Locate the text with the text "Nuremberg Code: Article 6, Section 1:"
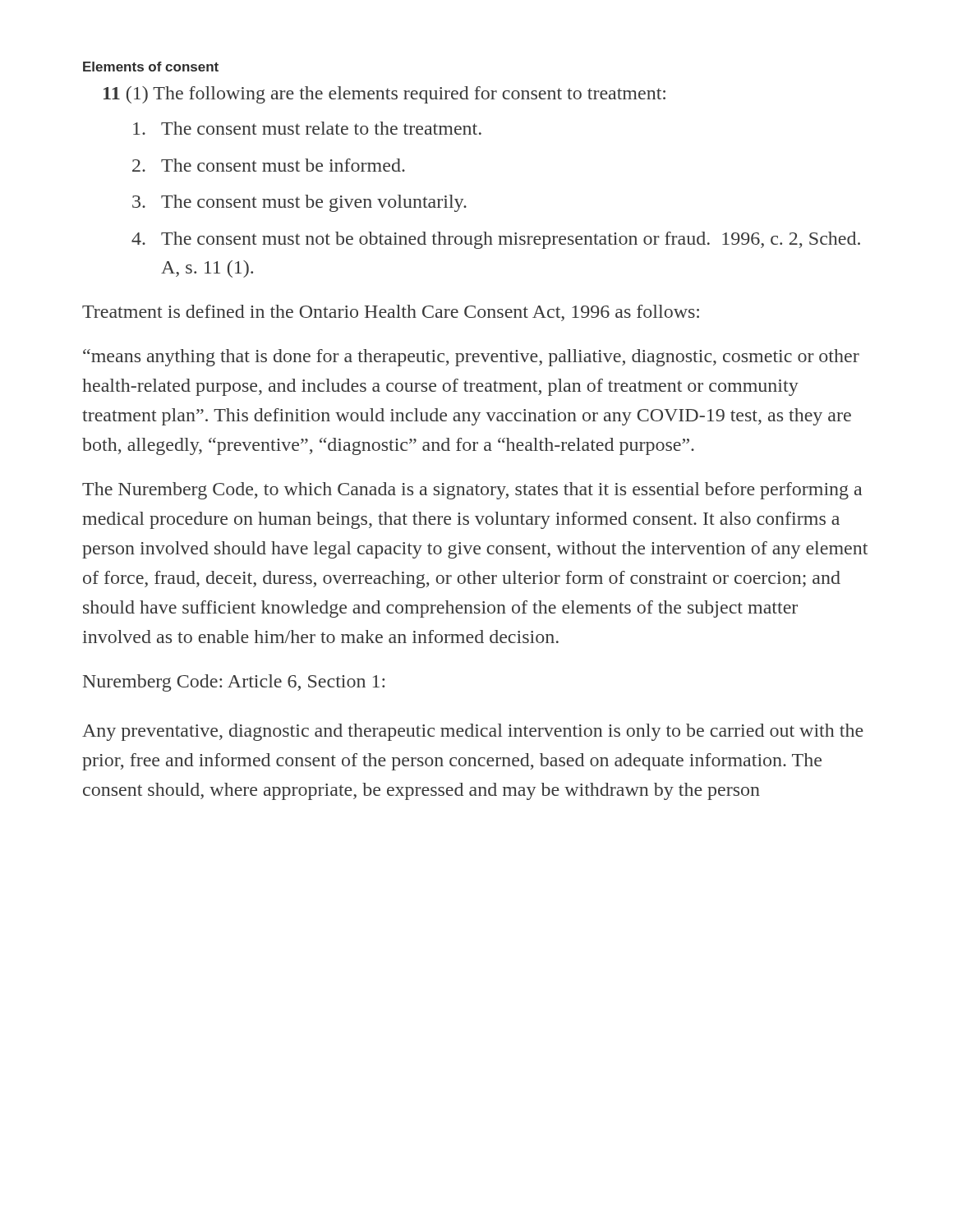This screenshot has height=1232, width=953. coord(234,681)
